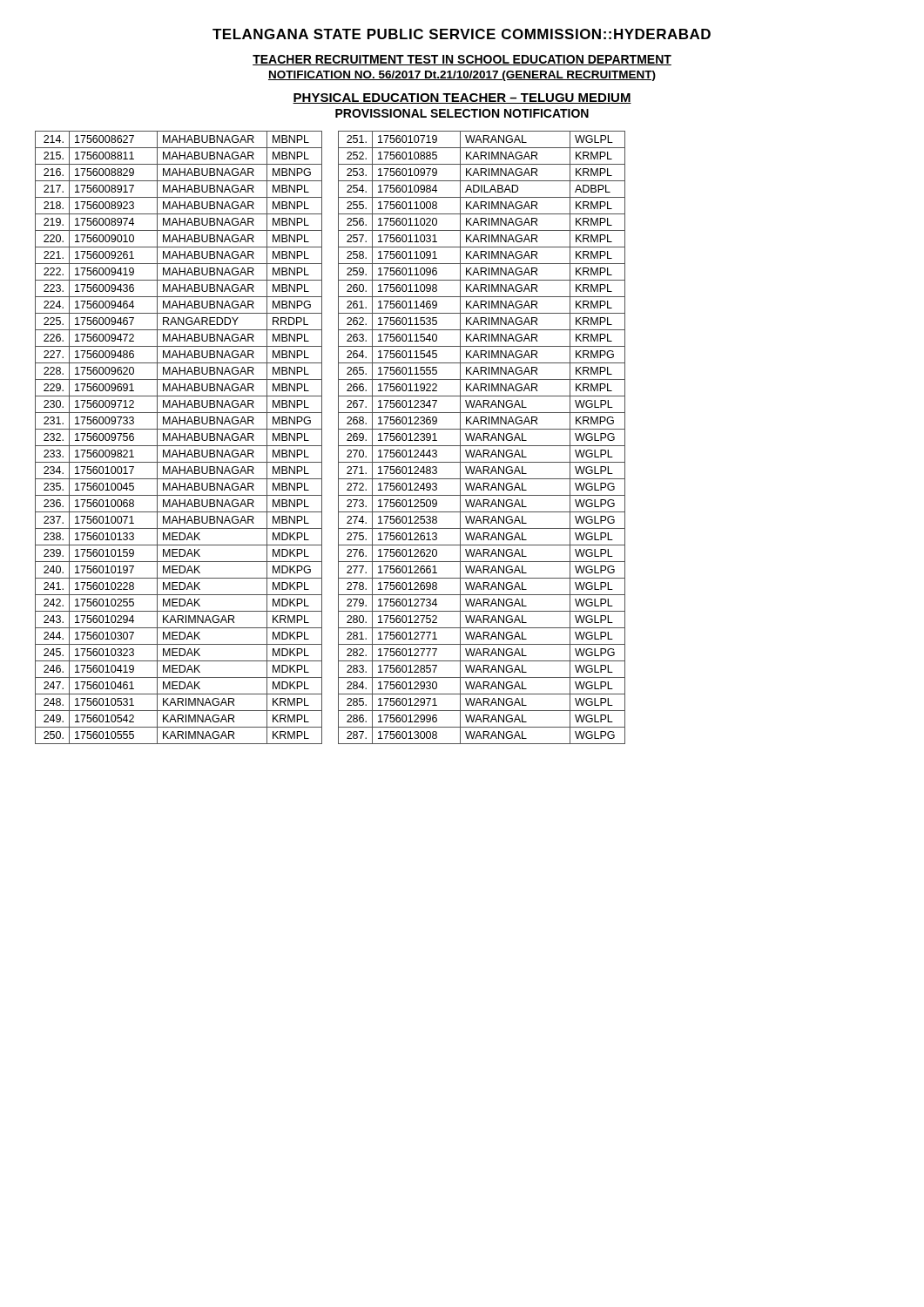
Task: Click on the table containing "259."
Action: 482,437
